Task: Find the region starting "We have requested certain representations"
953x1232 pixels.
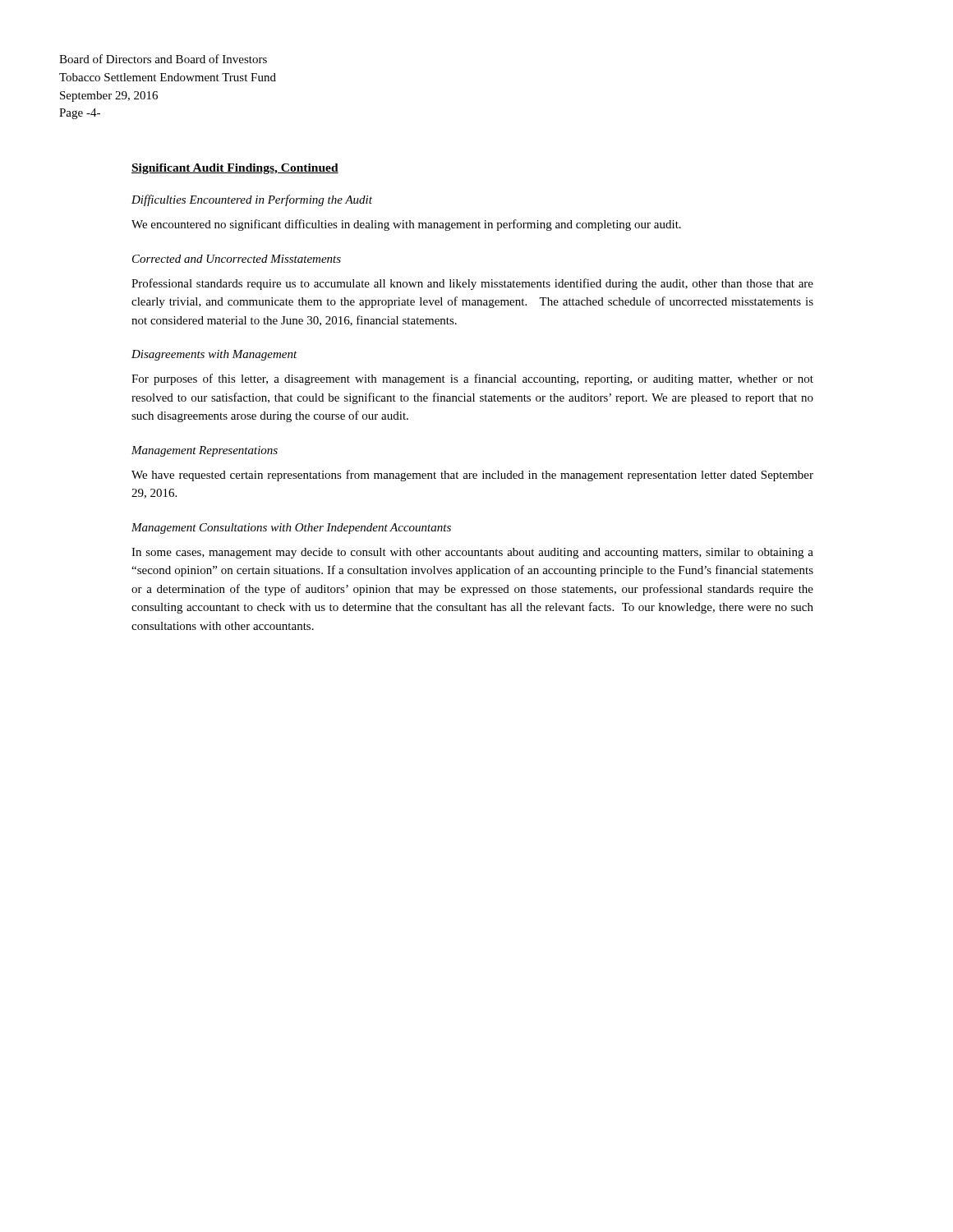Action: click(x=472, y=484)
